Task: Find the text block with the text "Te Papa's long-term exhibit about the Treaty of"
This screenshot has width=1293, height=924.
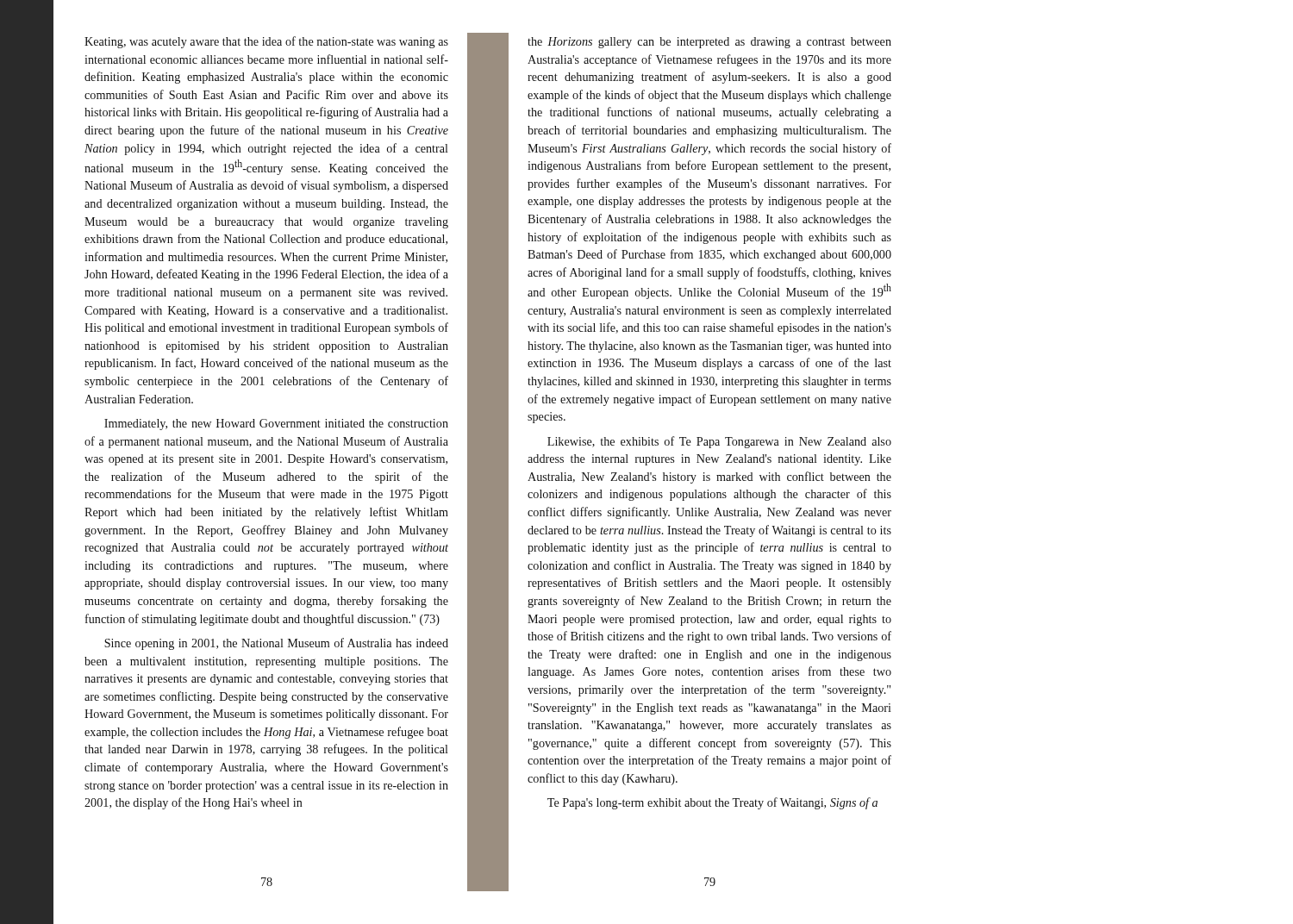Action: [x=709, y=803]
